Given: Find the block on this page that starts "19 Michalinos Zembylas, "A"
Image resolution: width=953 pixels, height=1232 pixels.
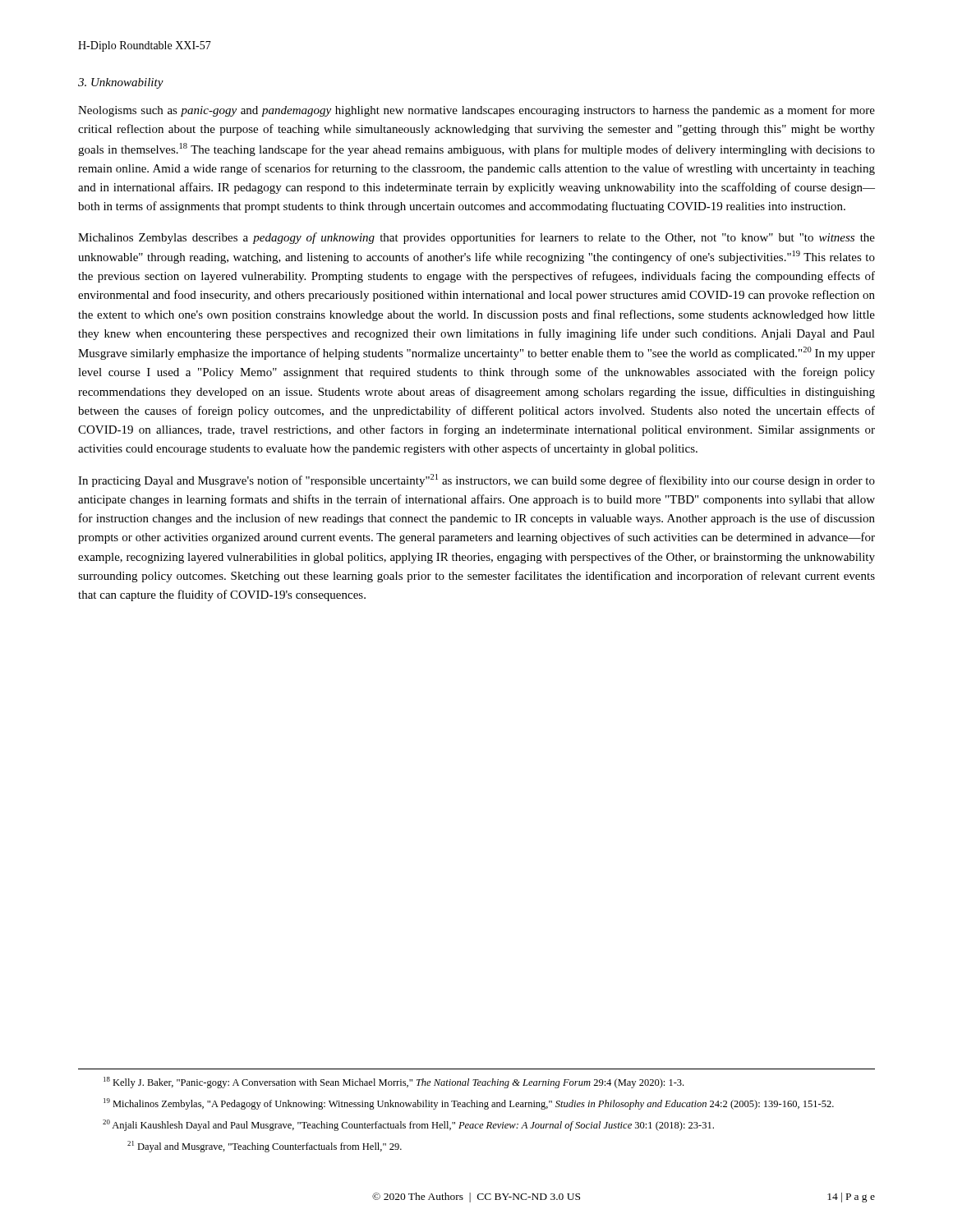Looking at the screenshot, I should coord(468,1103).
